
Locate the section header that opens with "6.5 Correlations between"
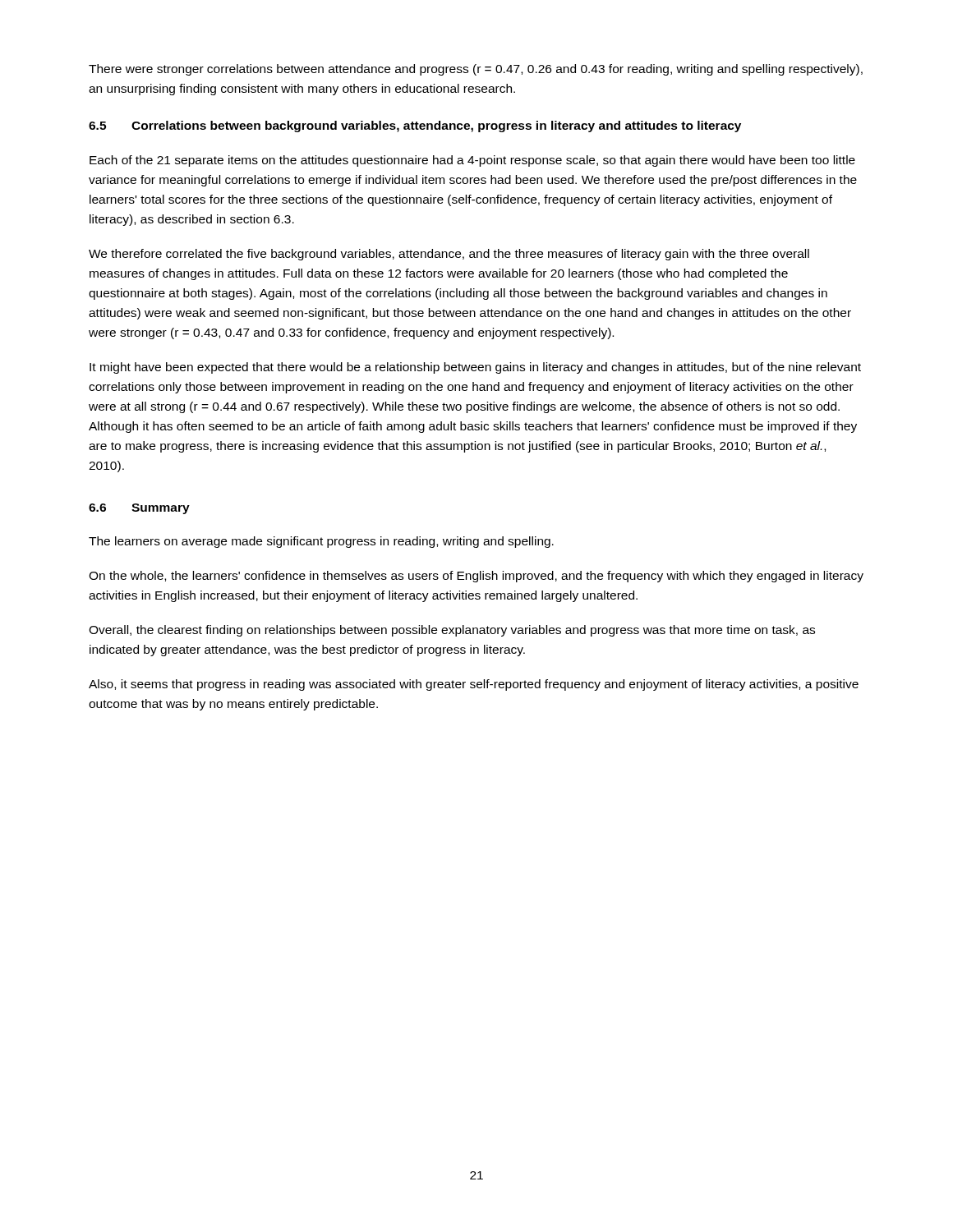pos(415,126)
